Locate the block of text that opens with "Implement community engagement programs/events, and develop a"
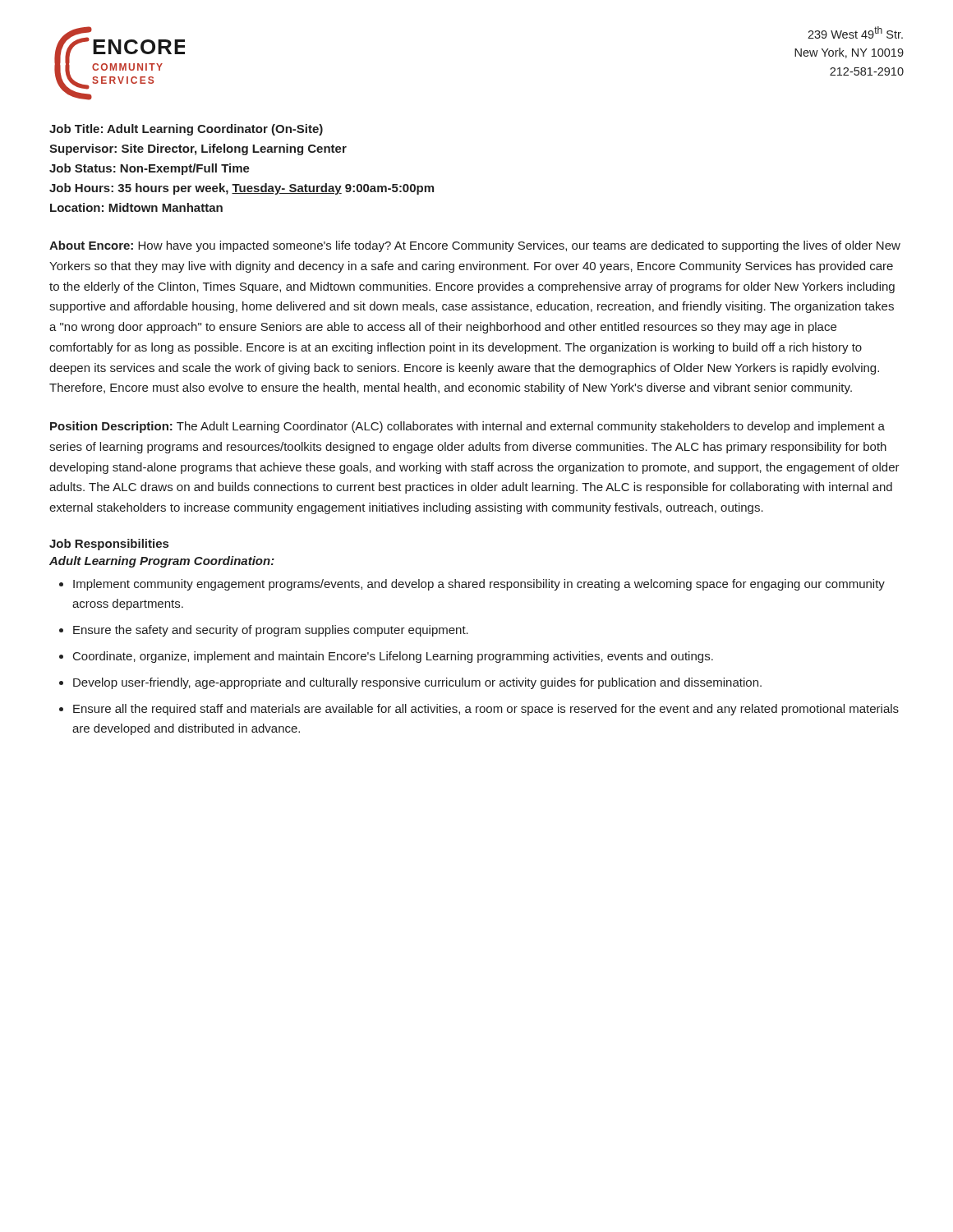 (x=479, y=593)
